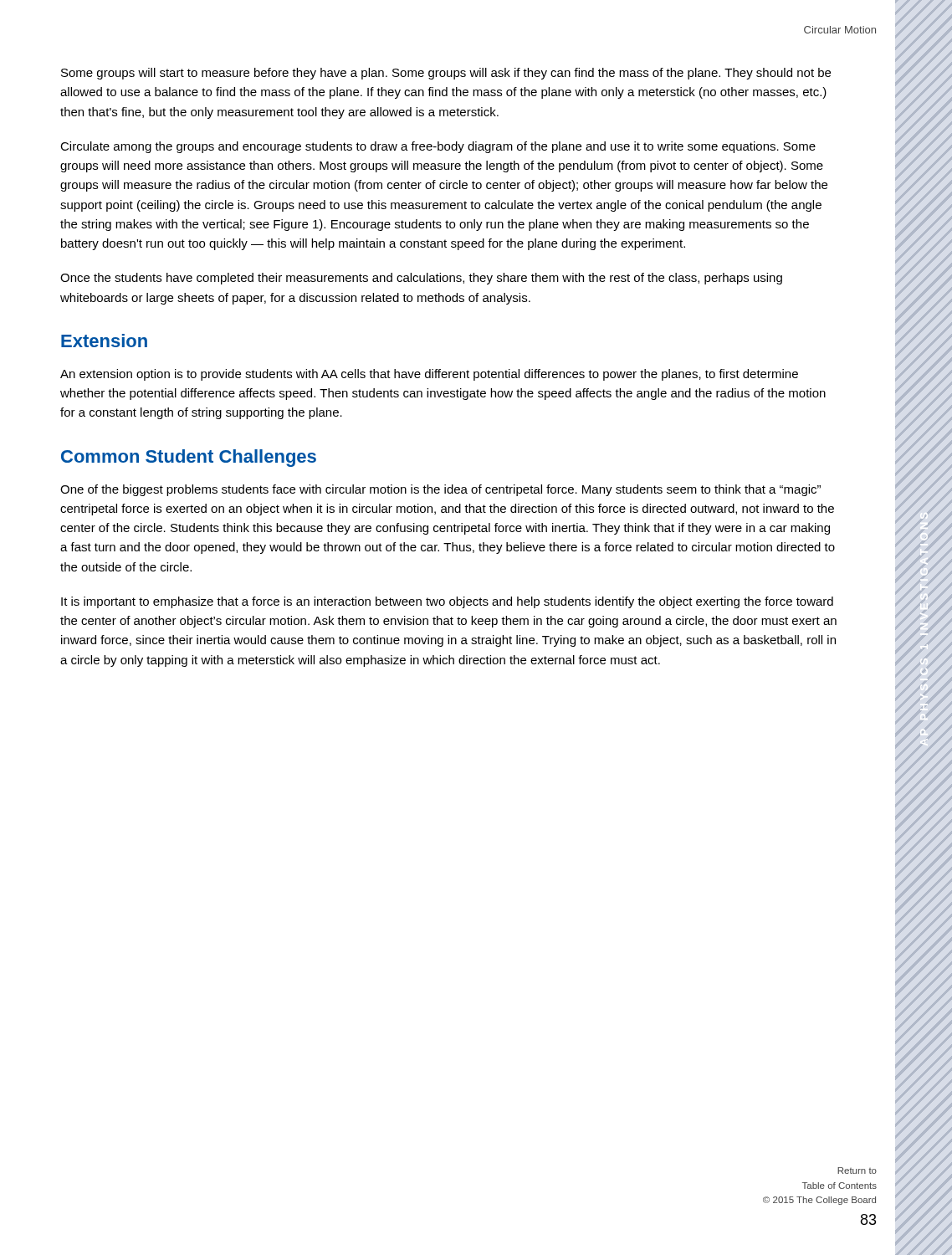
Task: Click the passage that begins "One of the biggest"
Action: tap(448, 528)
